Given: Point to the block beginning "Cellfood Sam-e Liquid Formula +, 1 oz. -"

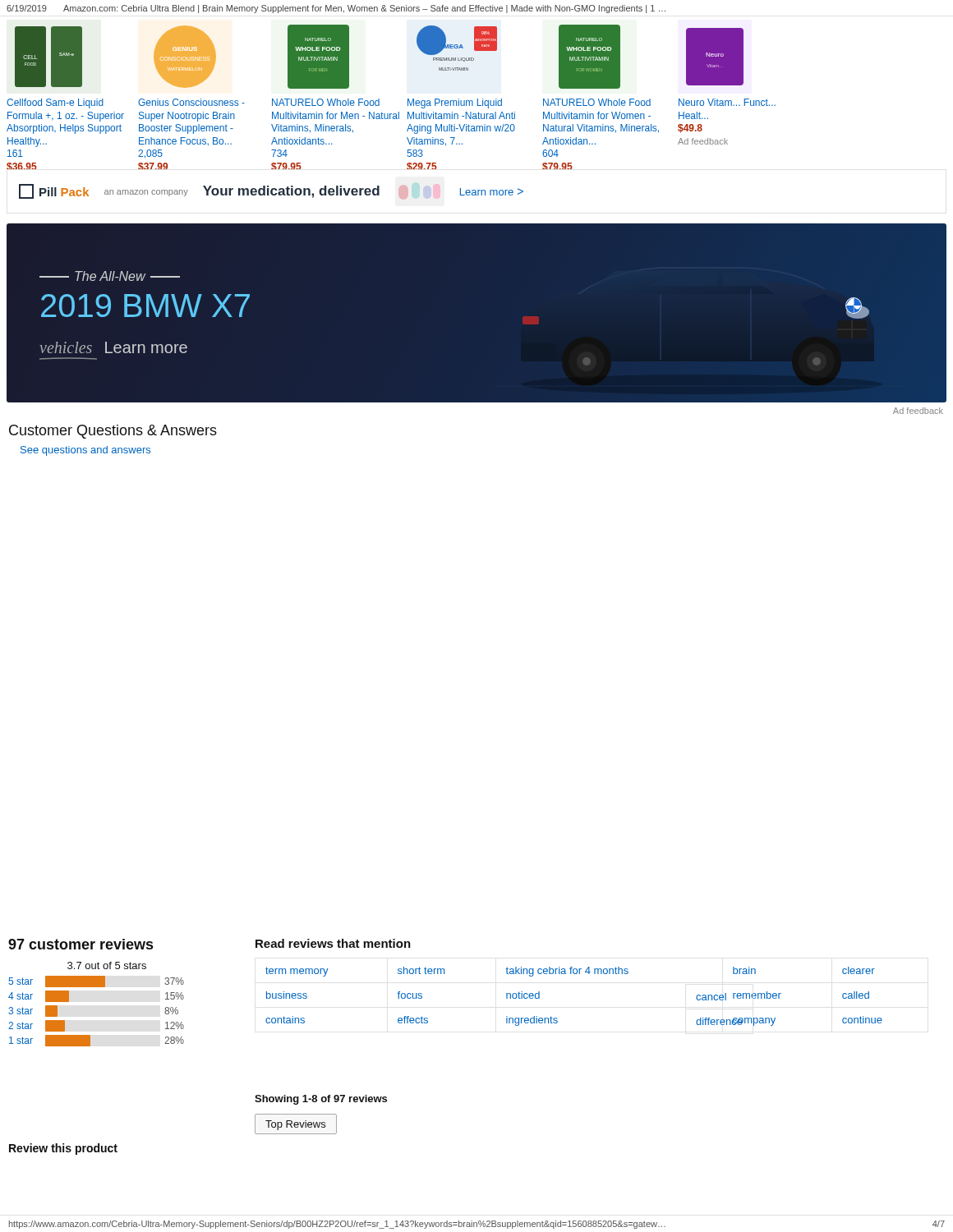Looking at the screenshot, I should 65,135.
